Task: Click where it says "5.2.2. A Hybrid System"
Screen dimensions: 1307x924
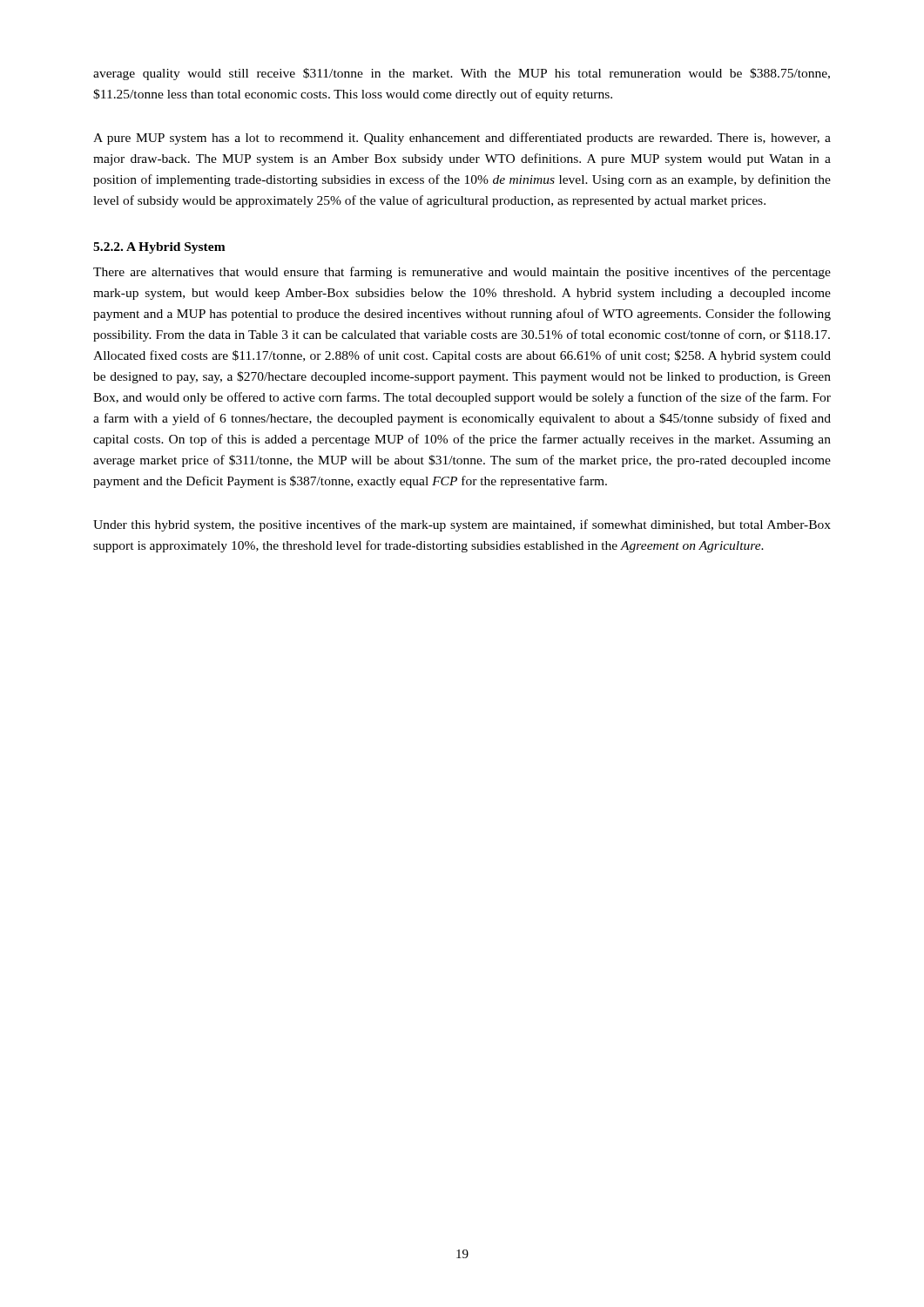Action: click(x=159, y=246)
